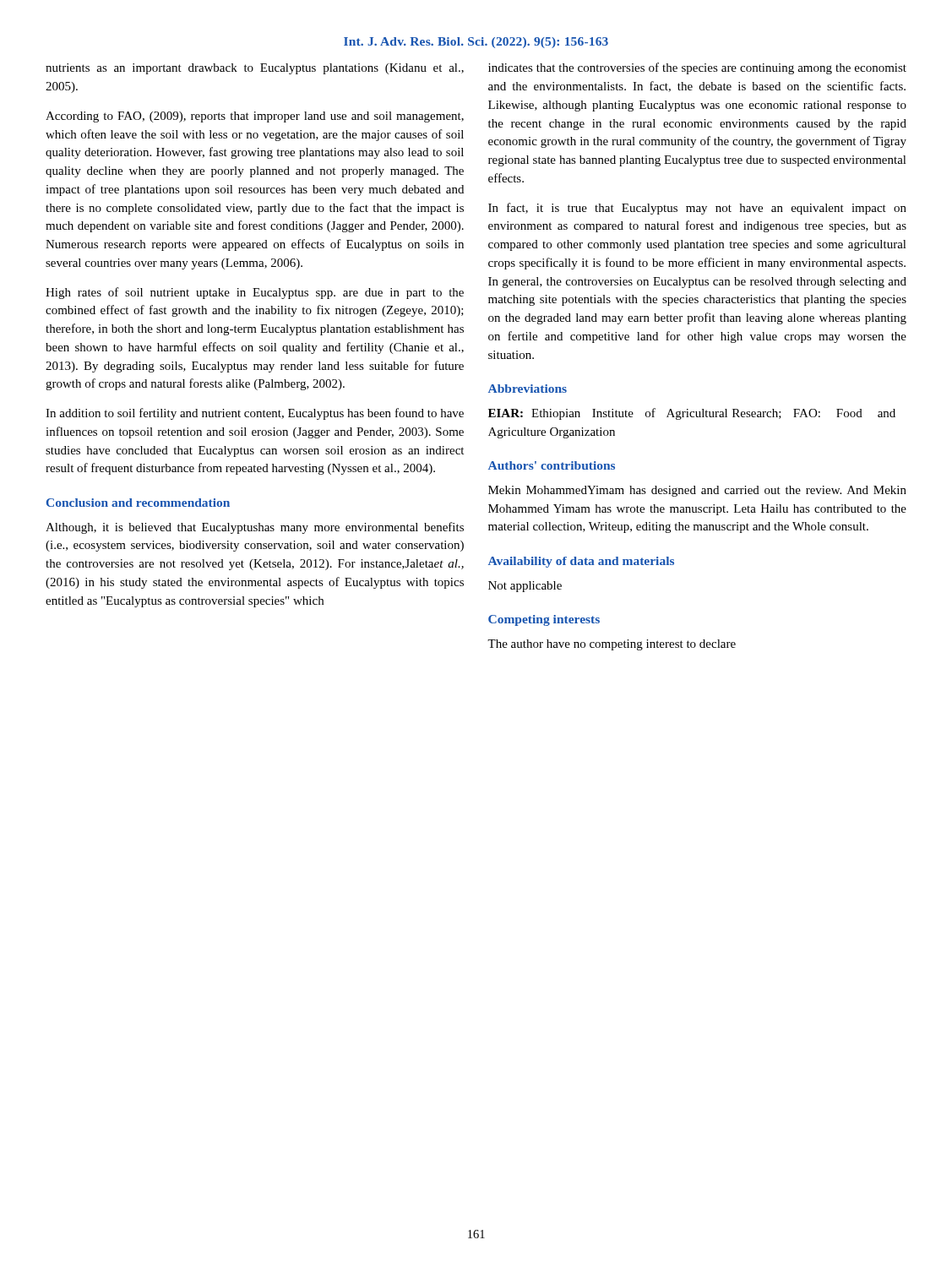Screen dimensions: 1267x952
Task: Where does it say "Not applicable"?
Action: pyautogui.click(x=525, y=587)
